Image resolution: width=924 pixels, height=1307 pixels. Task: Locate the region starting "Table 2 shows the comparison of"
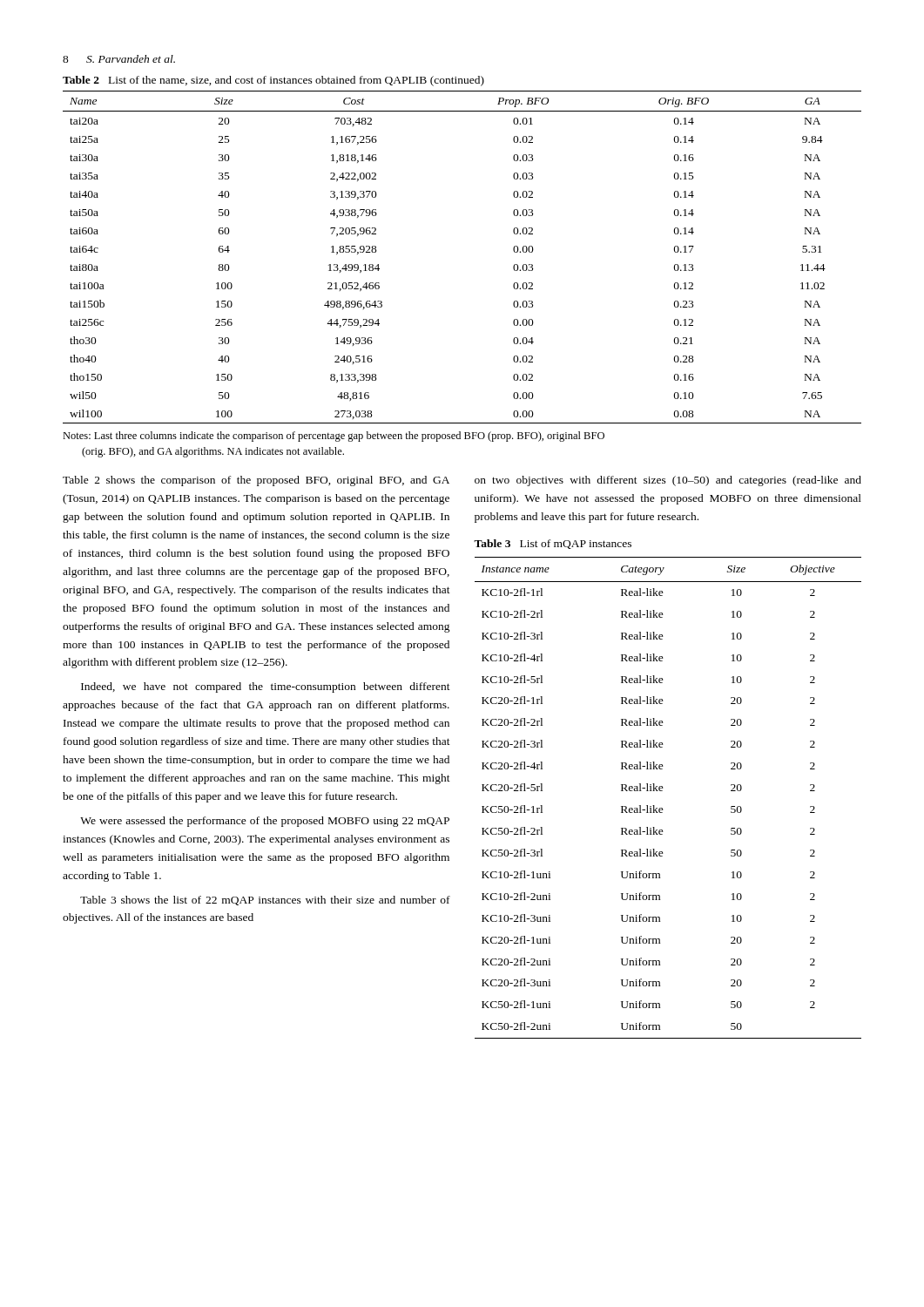point(256,572)
